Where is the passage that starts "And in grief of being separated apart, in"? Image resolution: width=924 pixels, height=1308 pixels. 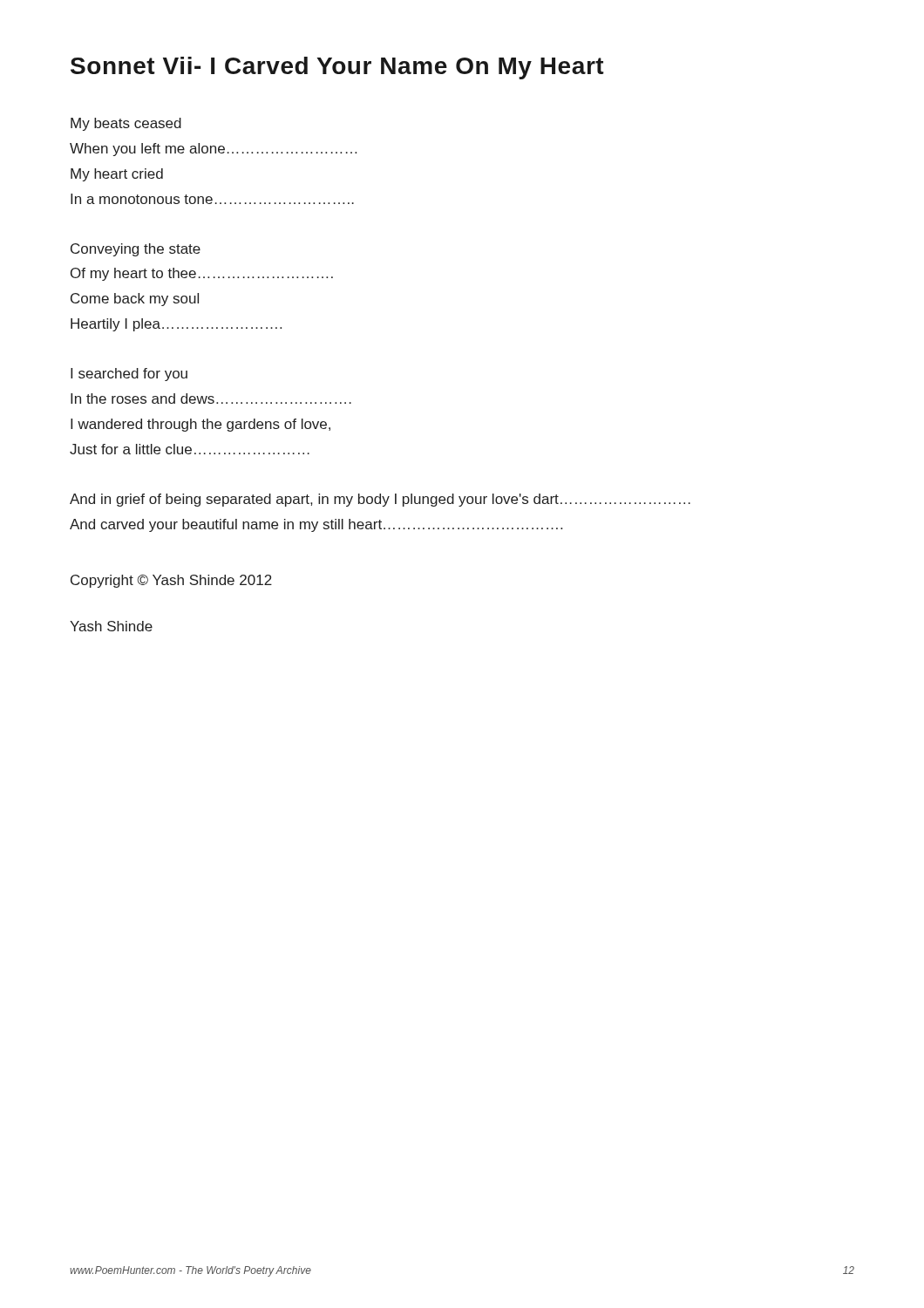click(381, 512)
